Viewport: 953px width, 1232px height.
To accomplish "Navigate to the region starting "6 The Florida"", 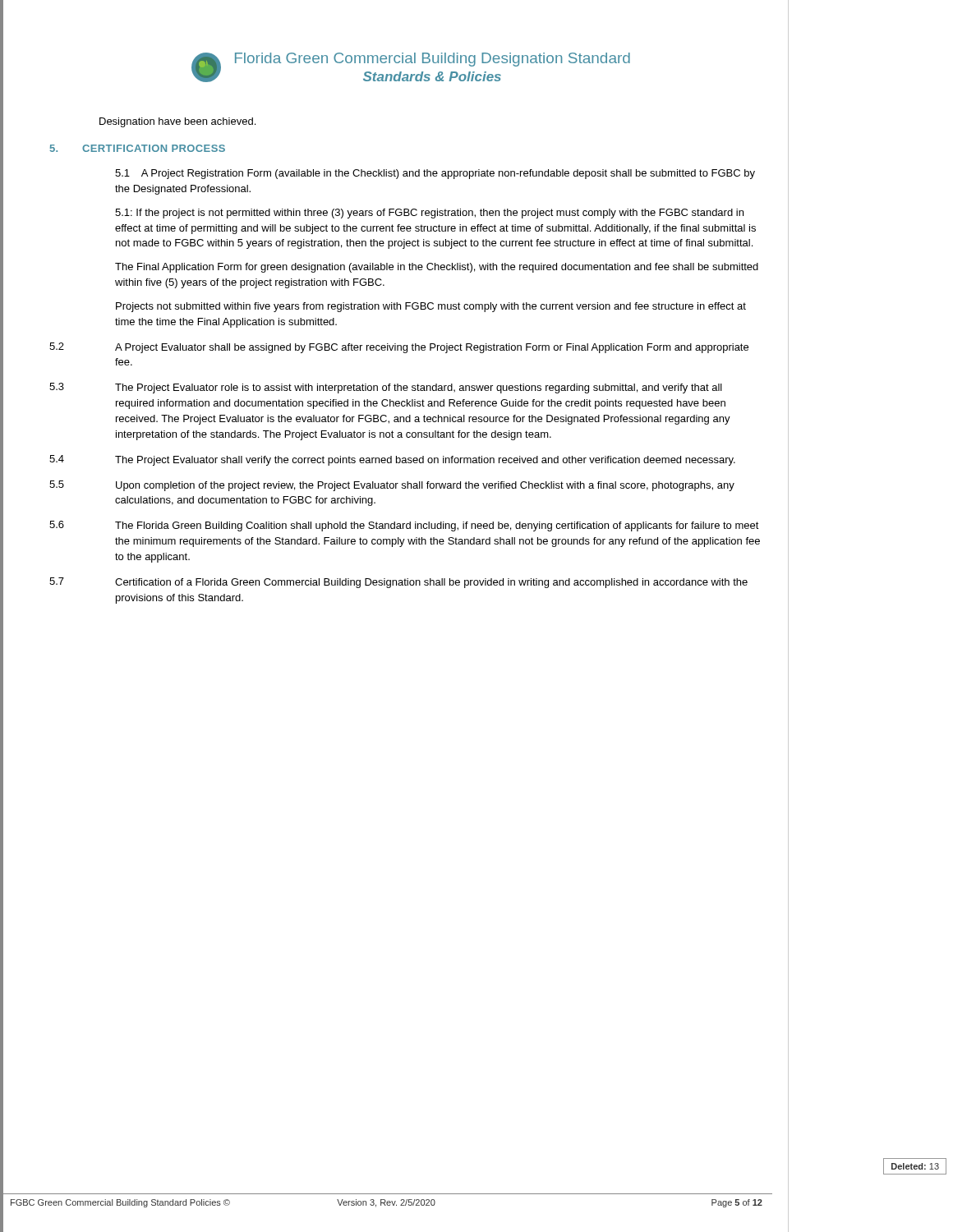I will pos(407,542).
